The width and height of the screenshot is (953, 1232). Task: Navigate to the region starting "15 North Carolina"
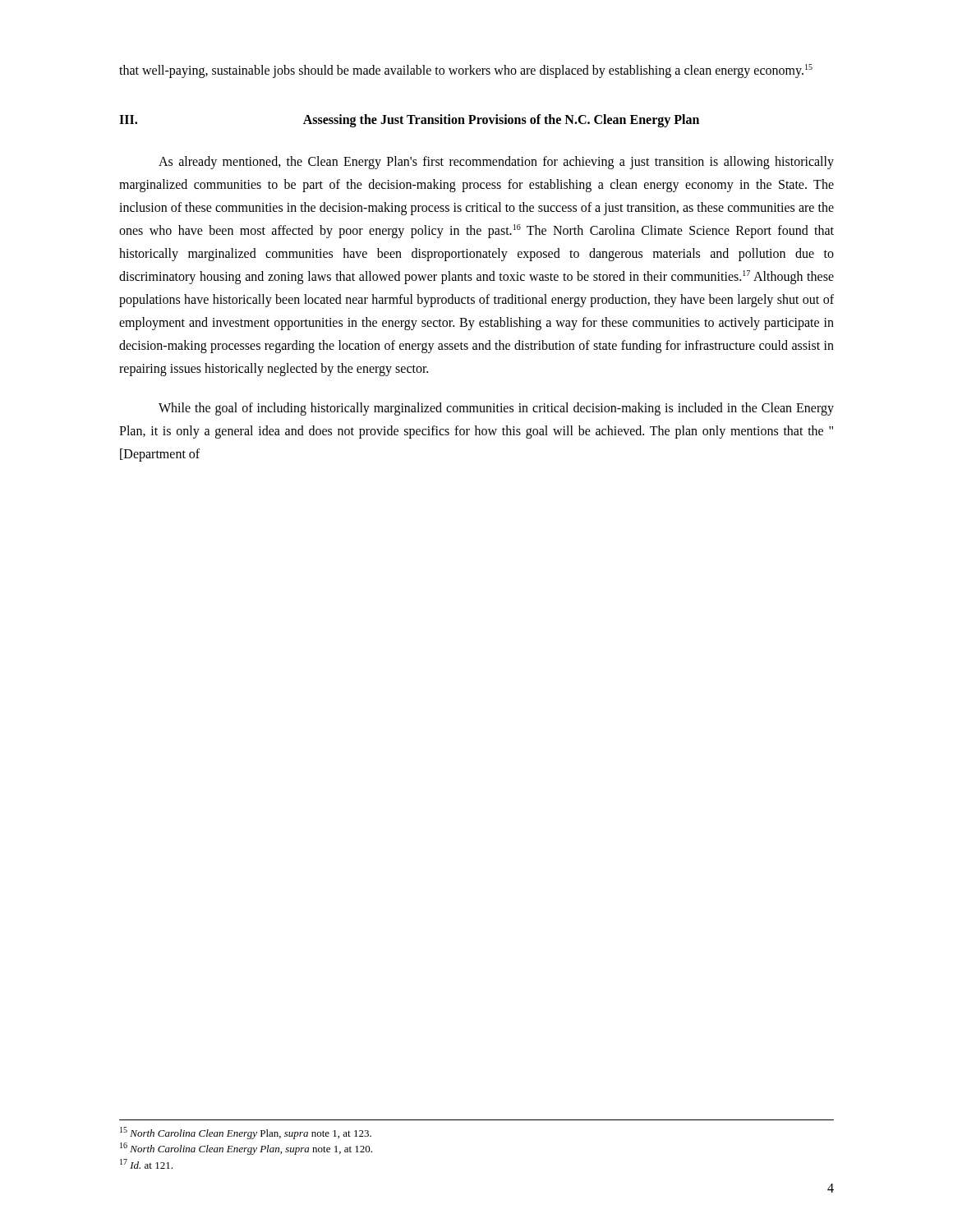(x=246, y=1133)
